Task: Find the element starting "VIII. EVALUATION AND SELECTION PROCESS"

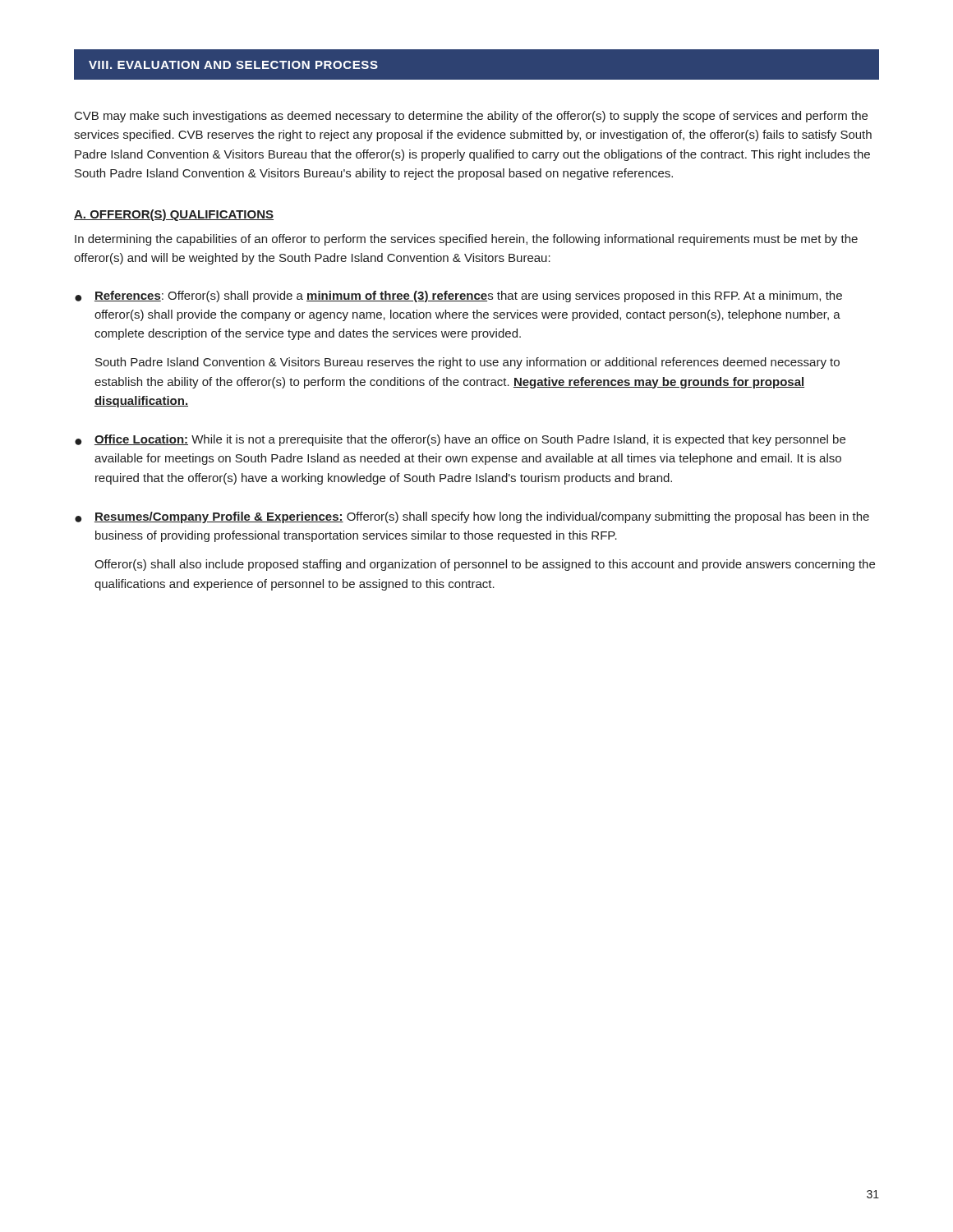Action: click(x=234, y=64)
